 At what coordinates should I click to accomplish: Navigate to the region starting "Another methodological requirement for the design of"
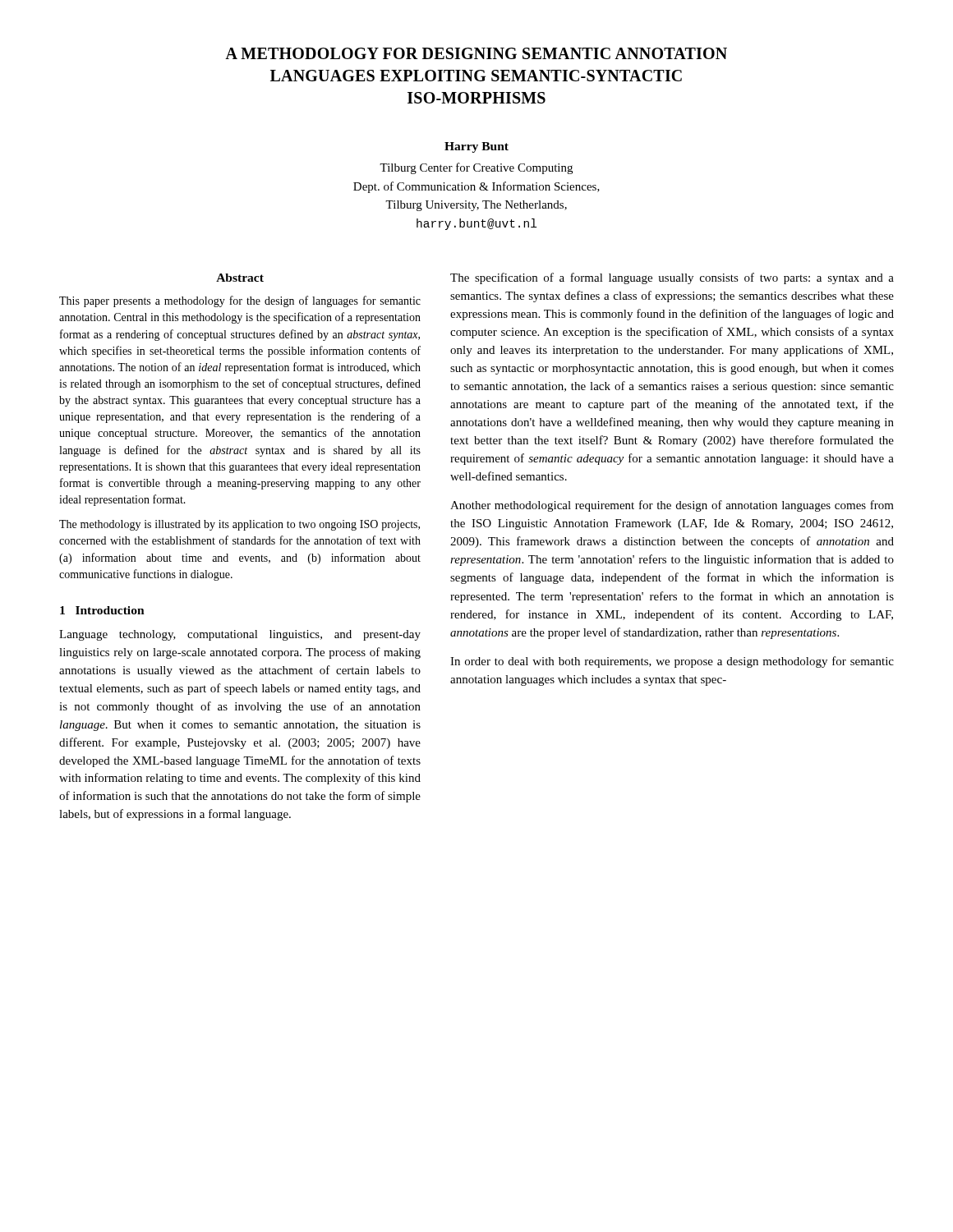pyautogui.click(x=672, y=569)
